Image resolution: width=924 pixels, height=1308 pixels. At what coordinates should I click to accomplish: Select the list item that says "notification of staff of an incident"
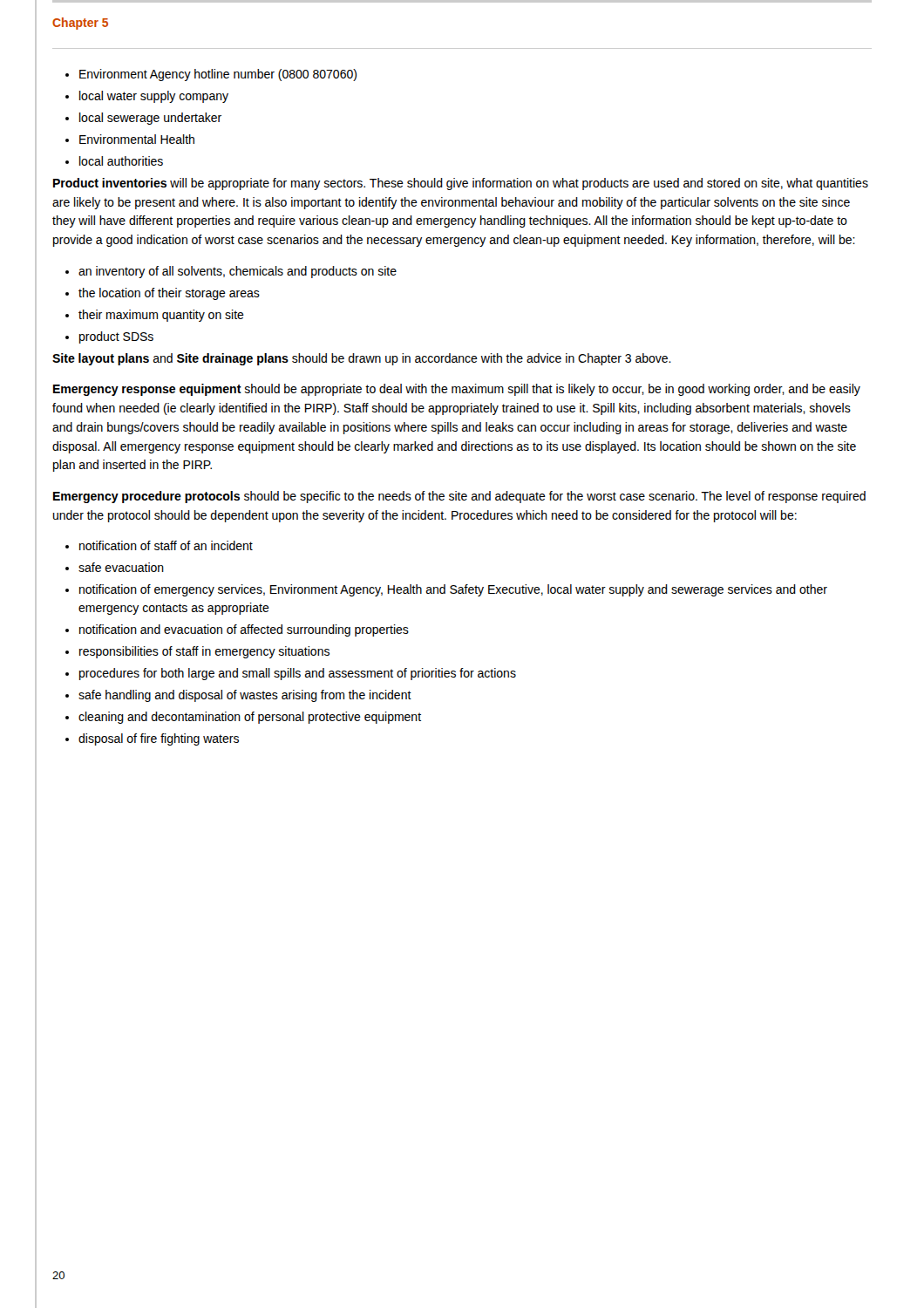(159, 545)
